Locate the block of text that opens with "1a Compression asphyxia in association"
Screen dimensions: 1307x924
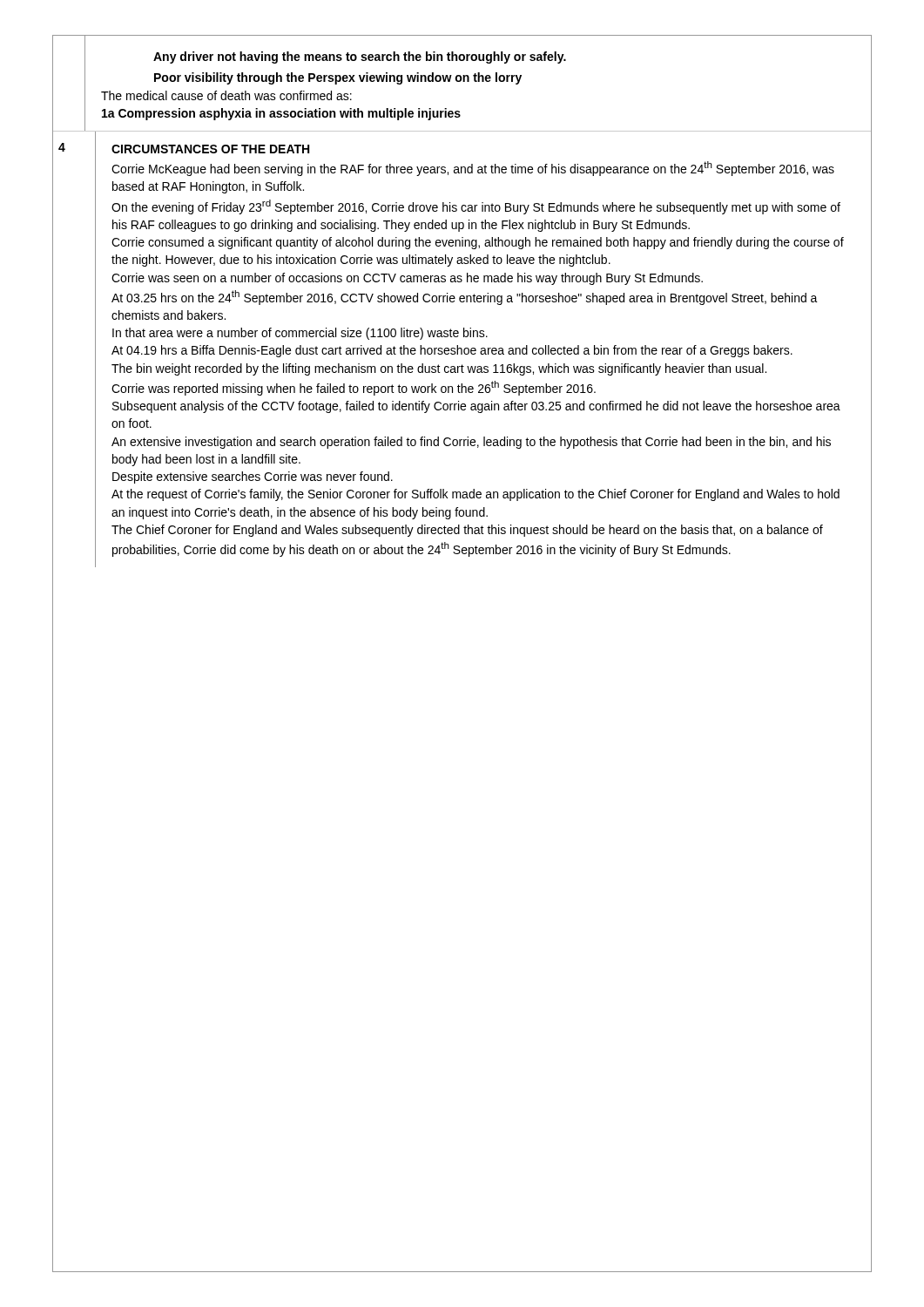[281, 114]
